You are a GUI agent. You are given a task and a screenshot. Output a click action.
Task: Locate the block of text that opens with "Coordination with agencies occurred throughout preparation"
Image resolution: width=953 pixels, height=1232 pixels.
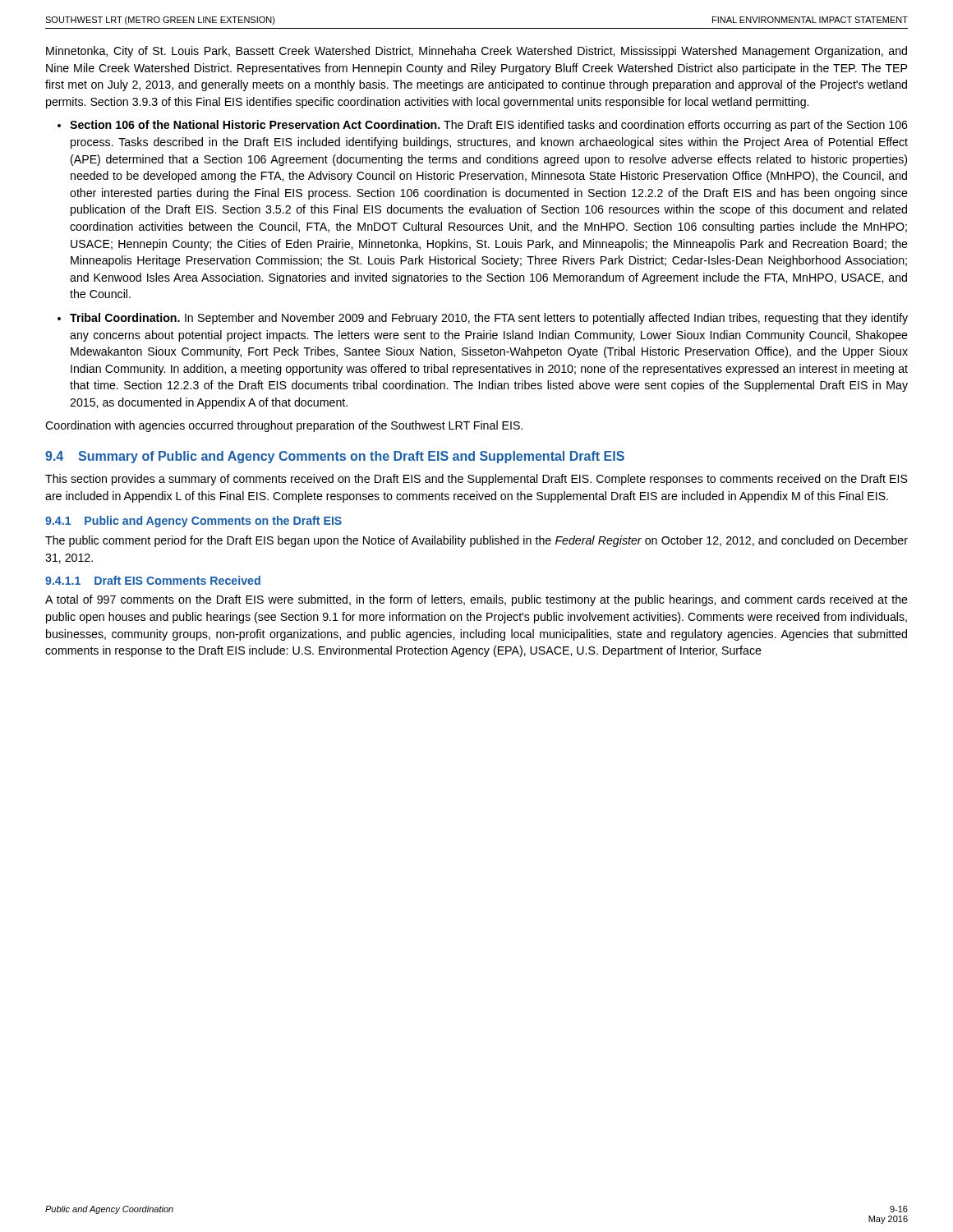coord(476,426)
